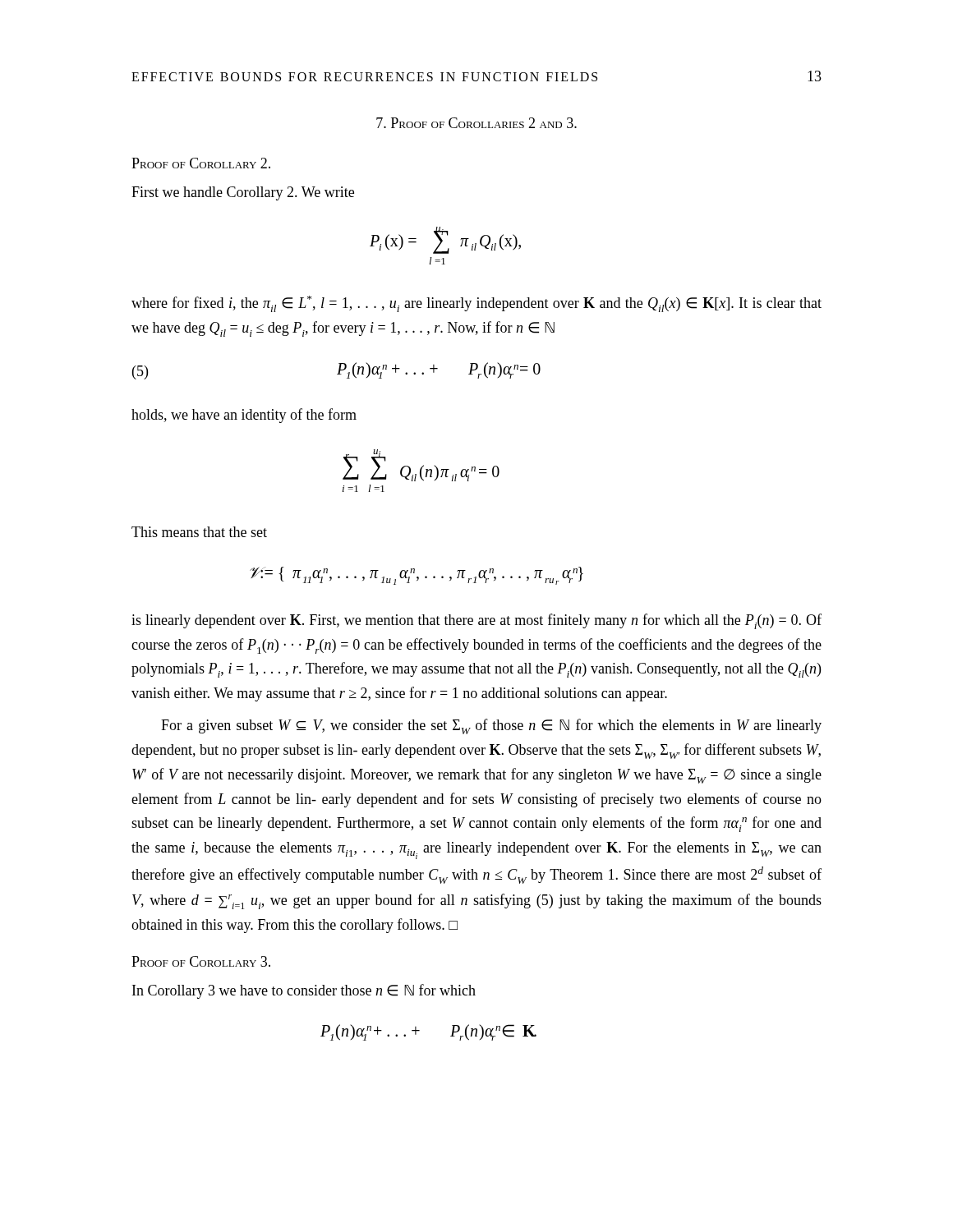Click on the block starting "P 1 ( n"
Image resolution: width=953 pixels, height=1232 pixels.
[x=476, y=1030]
